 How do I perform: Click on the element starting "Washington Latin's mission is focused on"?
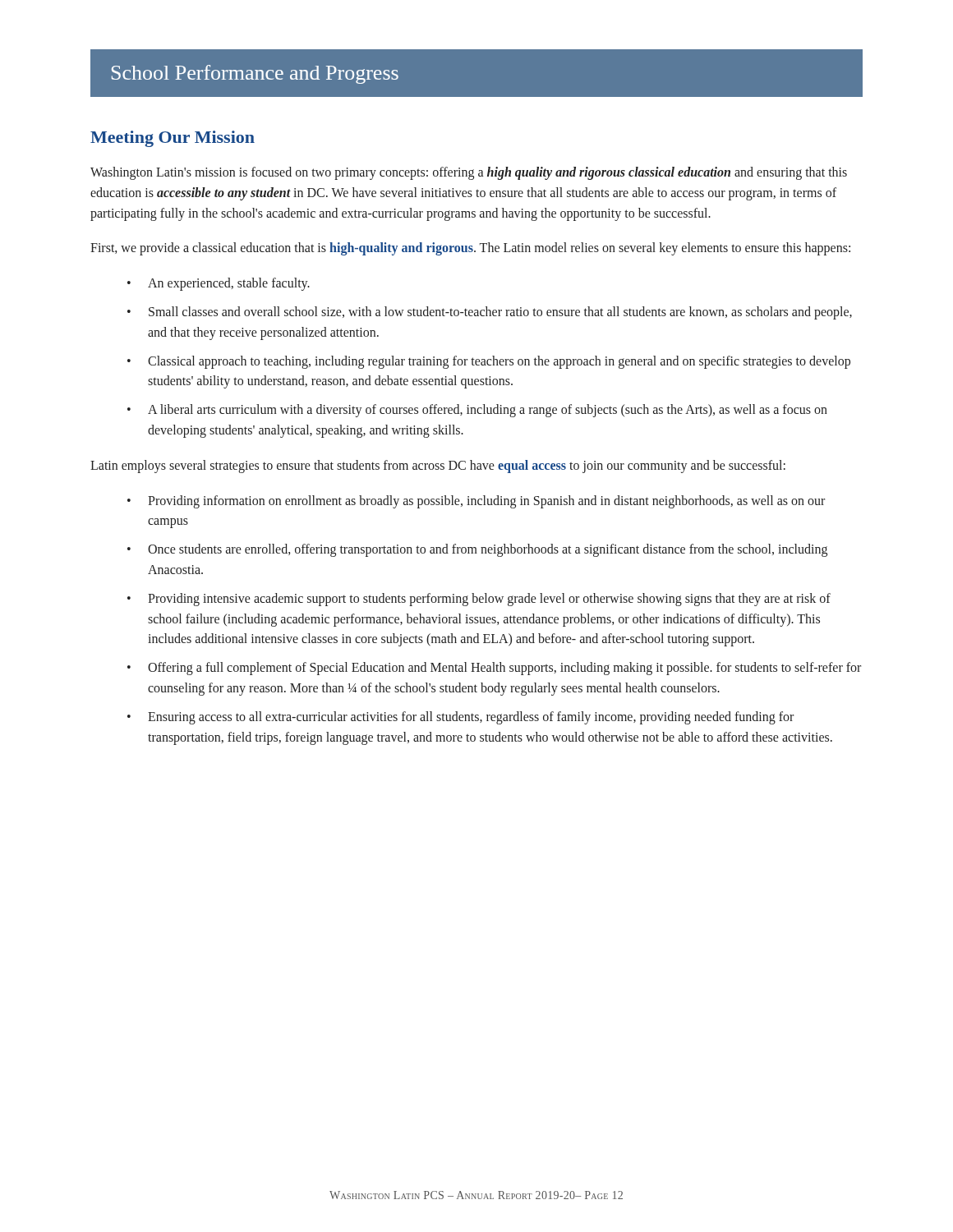[x=476, y=193]
